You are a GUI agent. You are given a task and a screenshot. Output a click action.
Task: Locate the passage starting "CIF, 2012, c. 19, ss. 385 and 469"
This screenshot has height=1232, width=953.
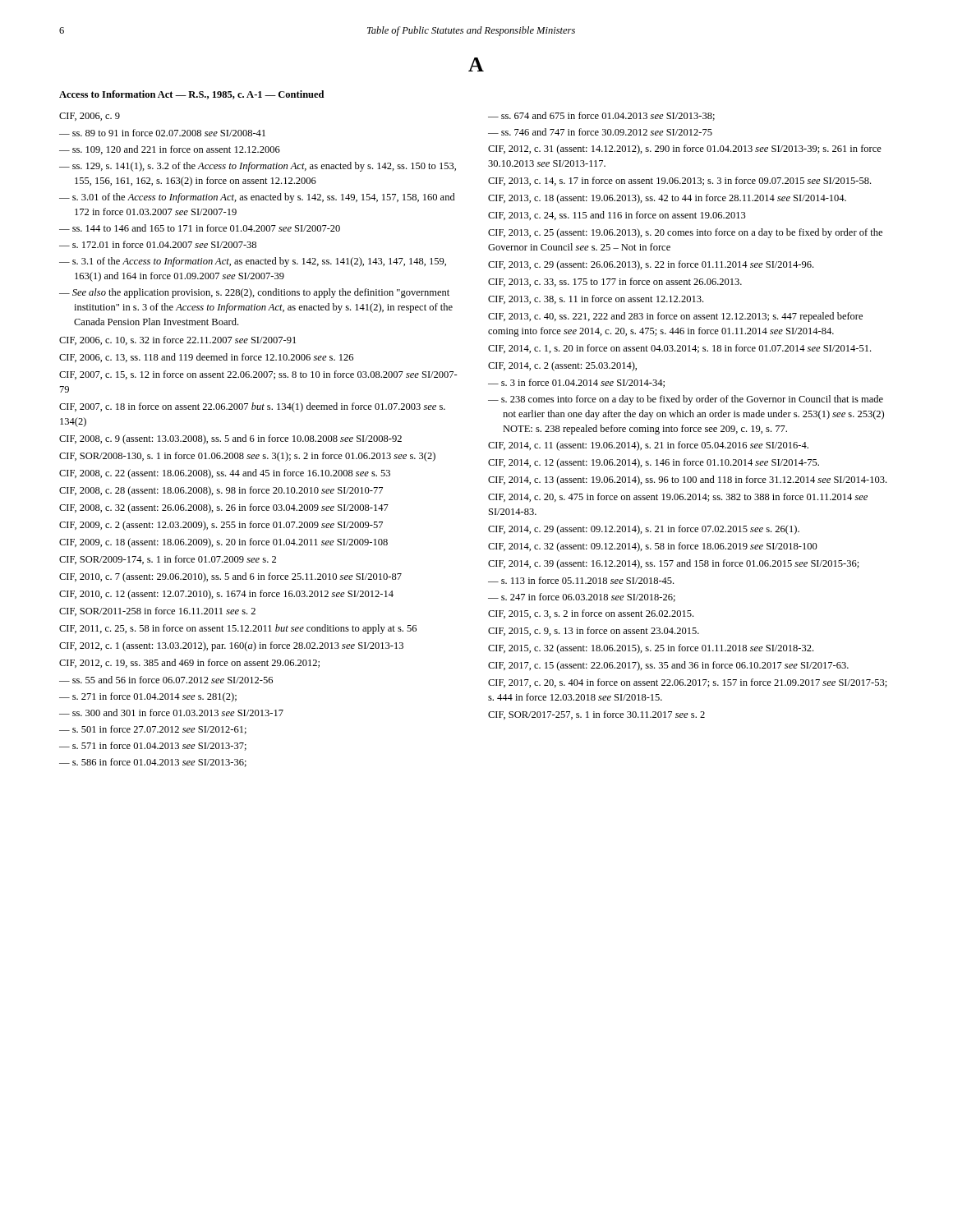(190, 663)
